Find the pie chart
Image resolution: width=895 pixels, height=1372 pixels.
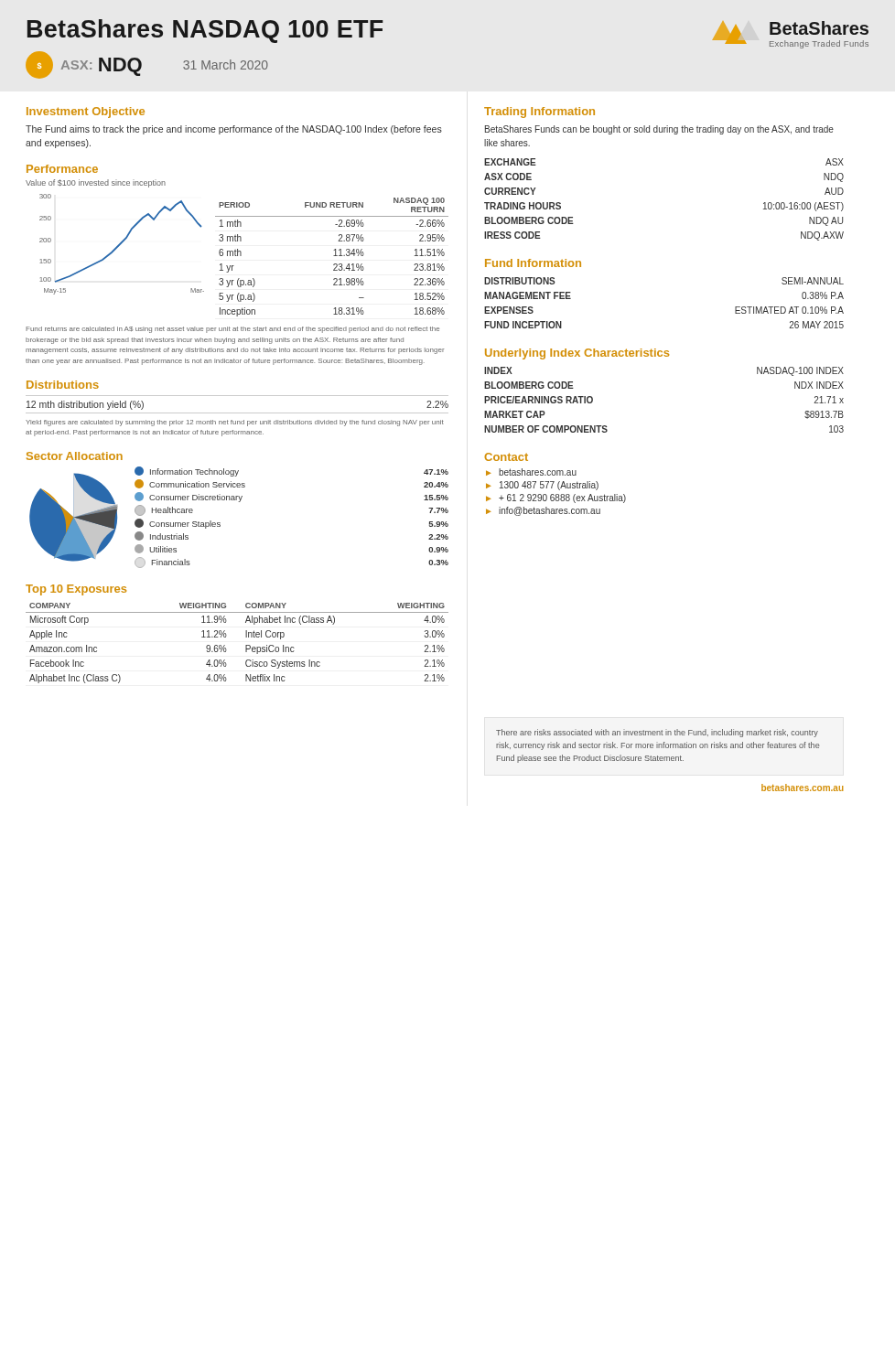click(74, 518)
